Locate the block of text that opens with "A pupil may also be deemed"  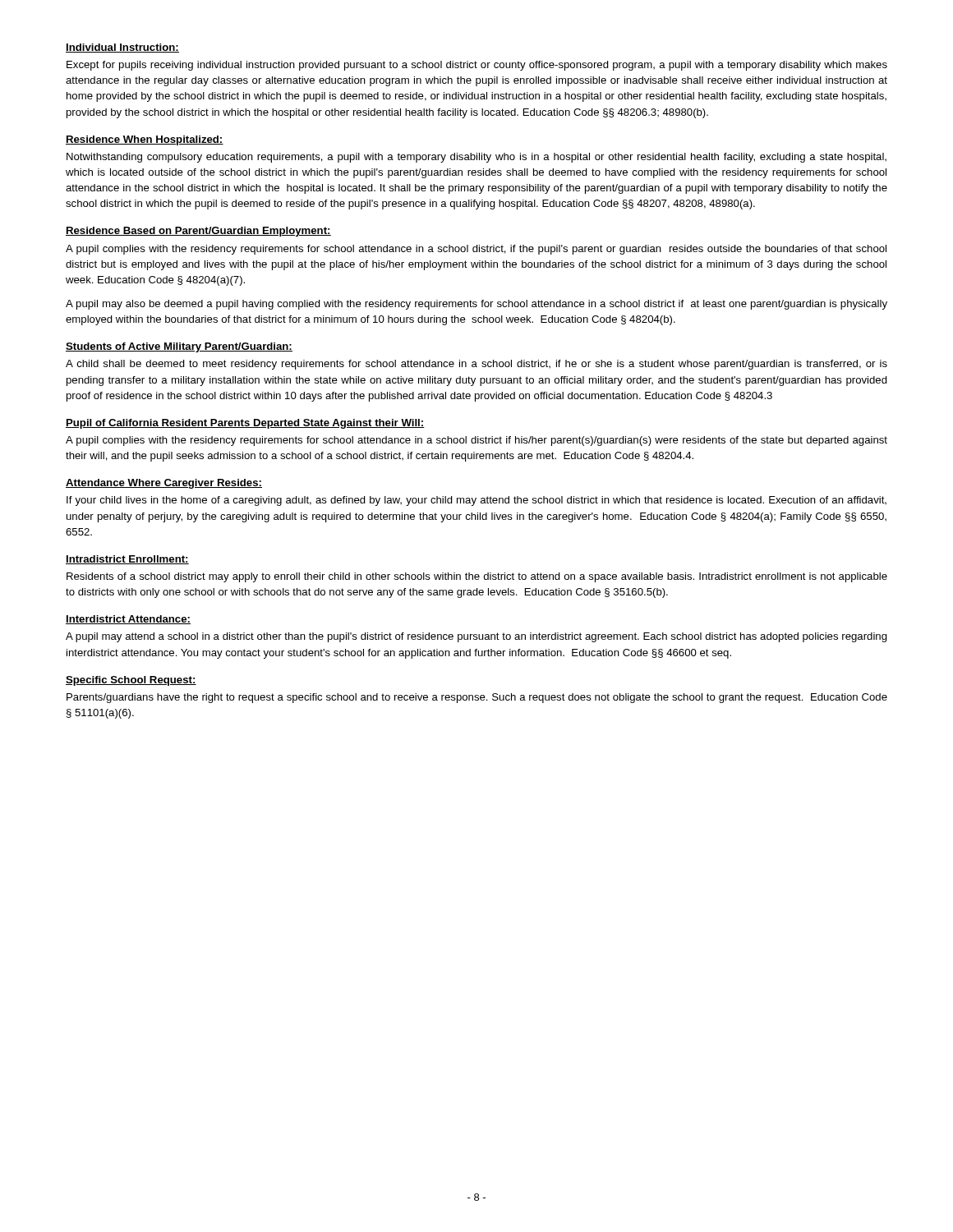click(x=476, y=311)
